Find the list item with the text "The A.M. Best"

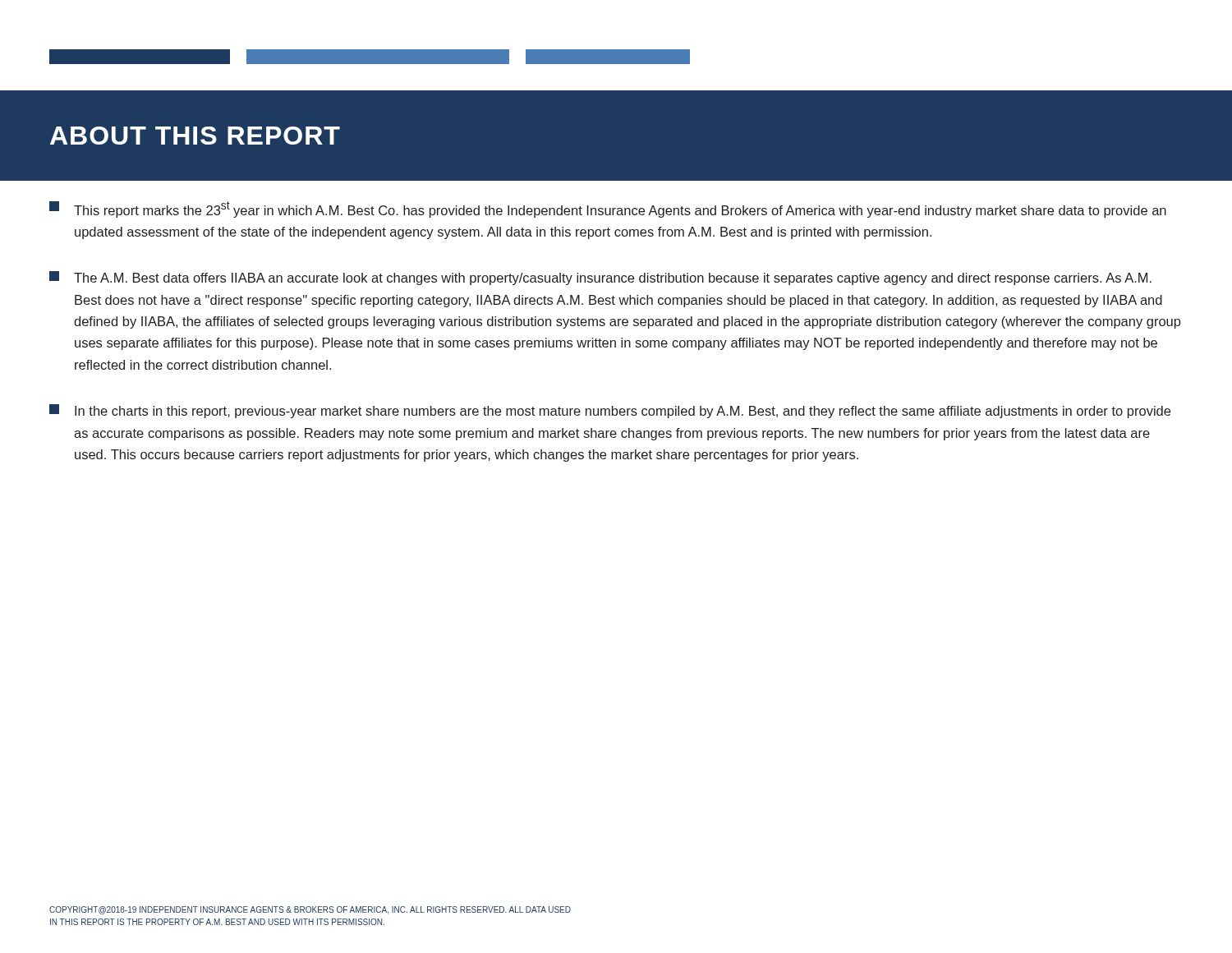tap(616, 321)
